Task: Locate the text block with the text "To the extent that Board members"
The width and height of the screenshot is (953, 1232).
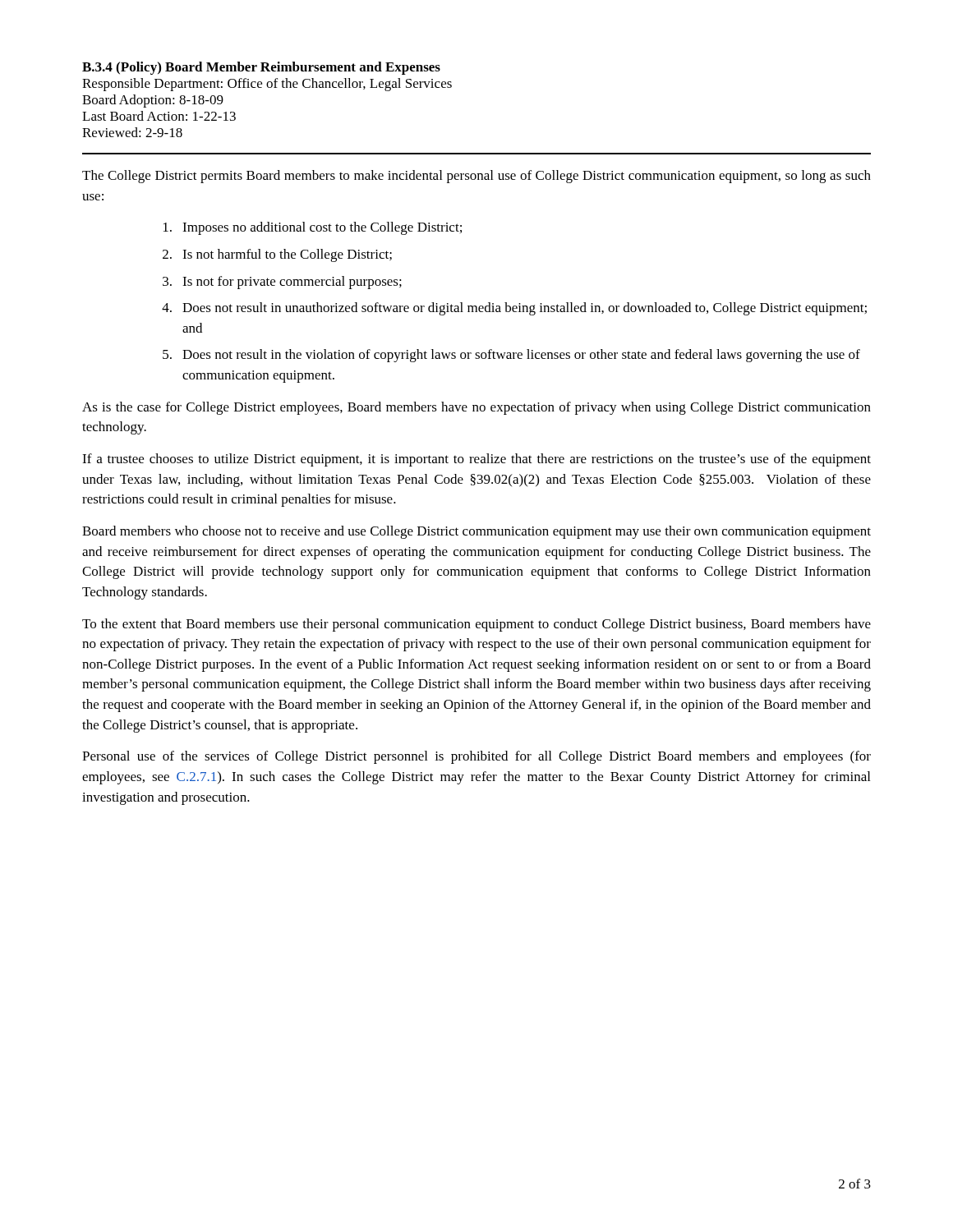Action: pyautogui.click(x=476, y=674)
